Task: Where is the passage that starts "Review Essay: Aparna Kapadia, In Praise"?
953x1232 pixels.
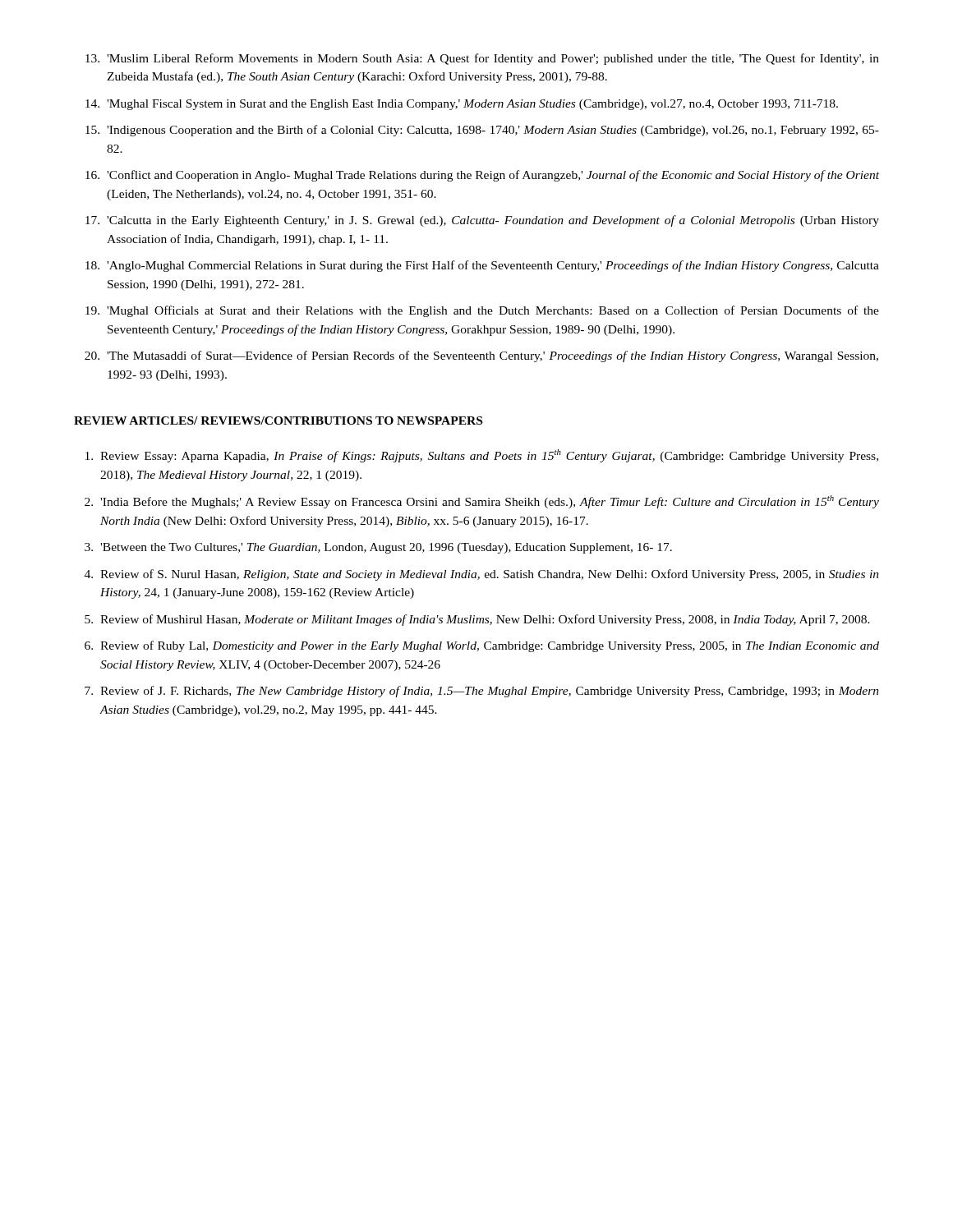Action: pos(490,464)
